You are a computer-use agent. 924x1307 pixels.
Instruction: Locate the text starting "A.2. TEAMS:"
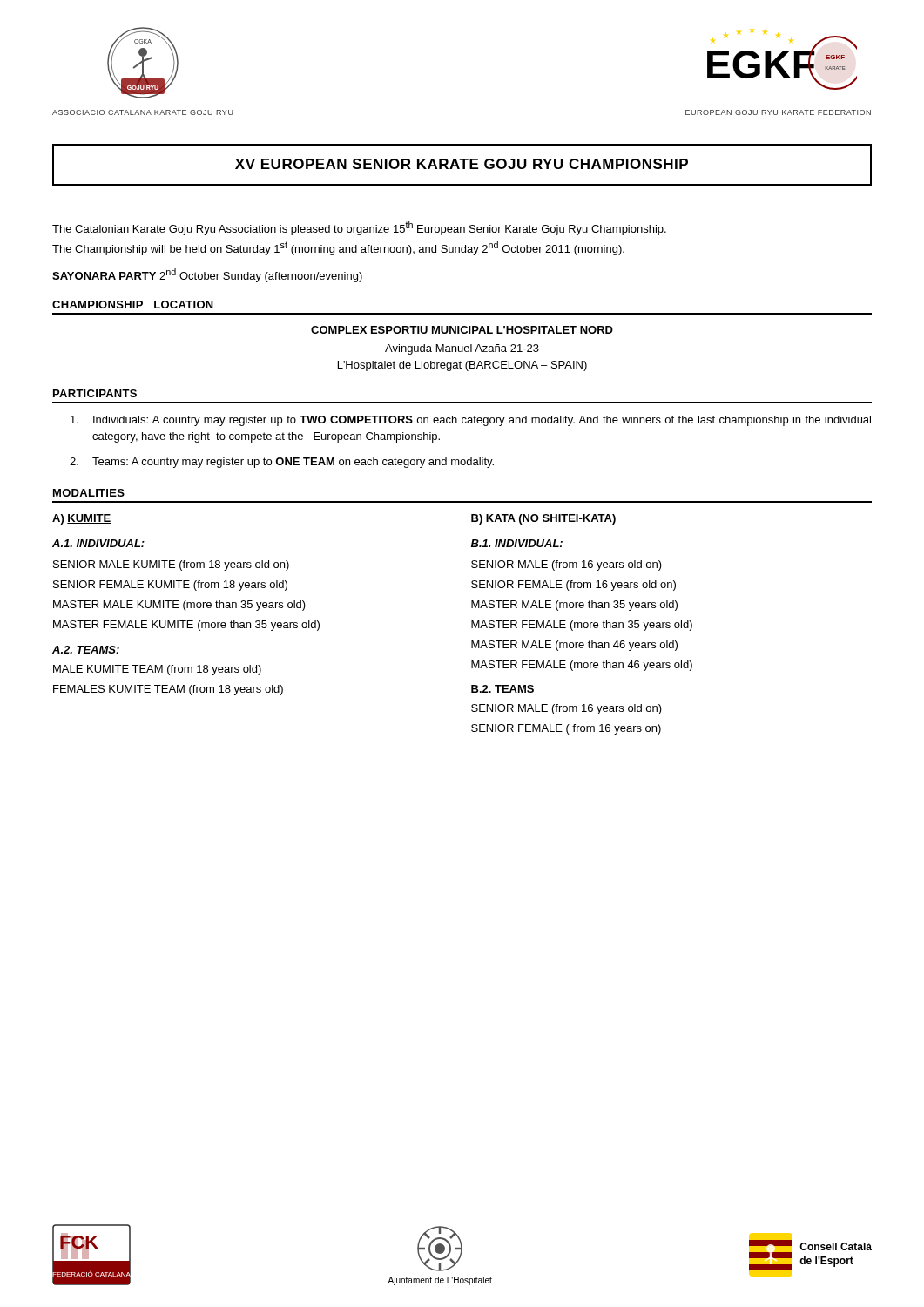coord(86,650)
